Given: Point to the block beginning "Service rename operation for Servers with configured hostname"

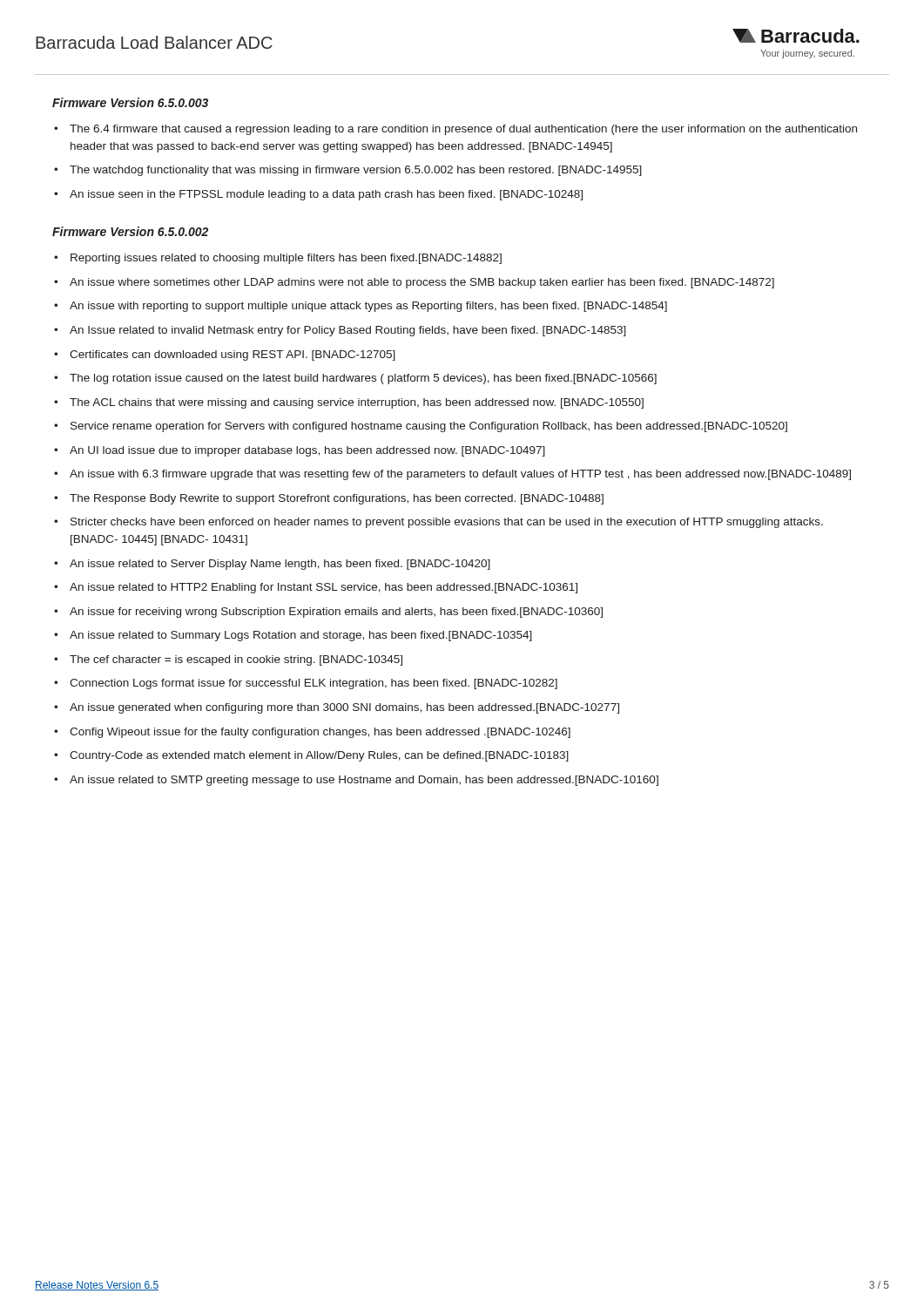Looking at the screenshot, I should click(429, 426).
